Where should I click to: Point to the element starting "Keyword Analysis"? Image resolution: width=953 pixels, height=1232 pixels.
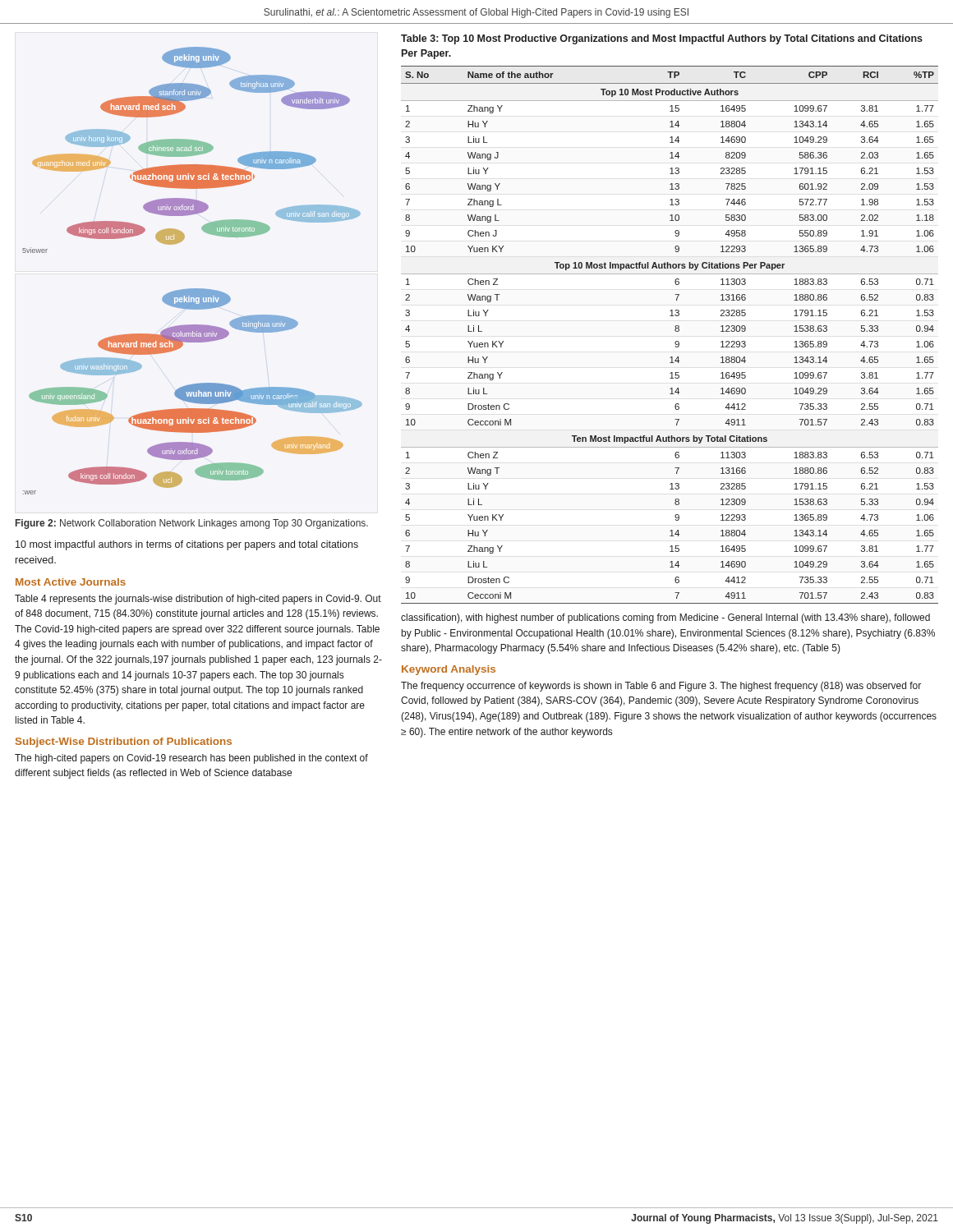tap(448, 669)
